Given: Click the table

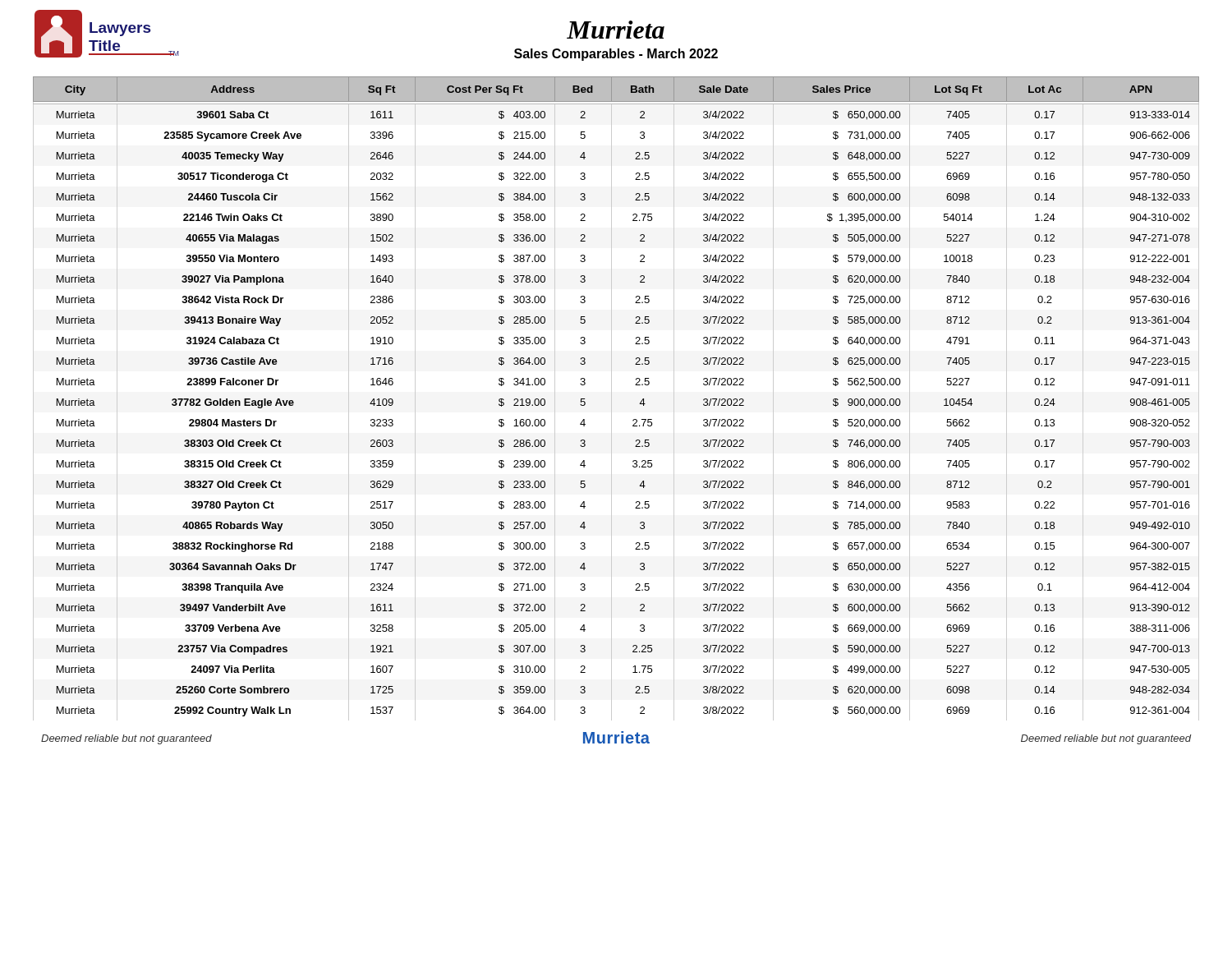Looking at the screenshot, I should click(x=616, y=398).
